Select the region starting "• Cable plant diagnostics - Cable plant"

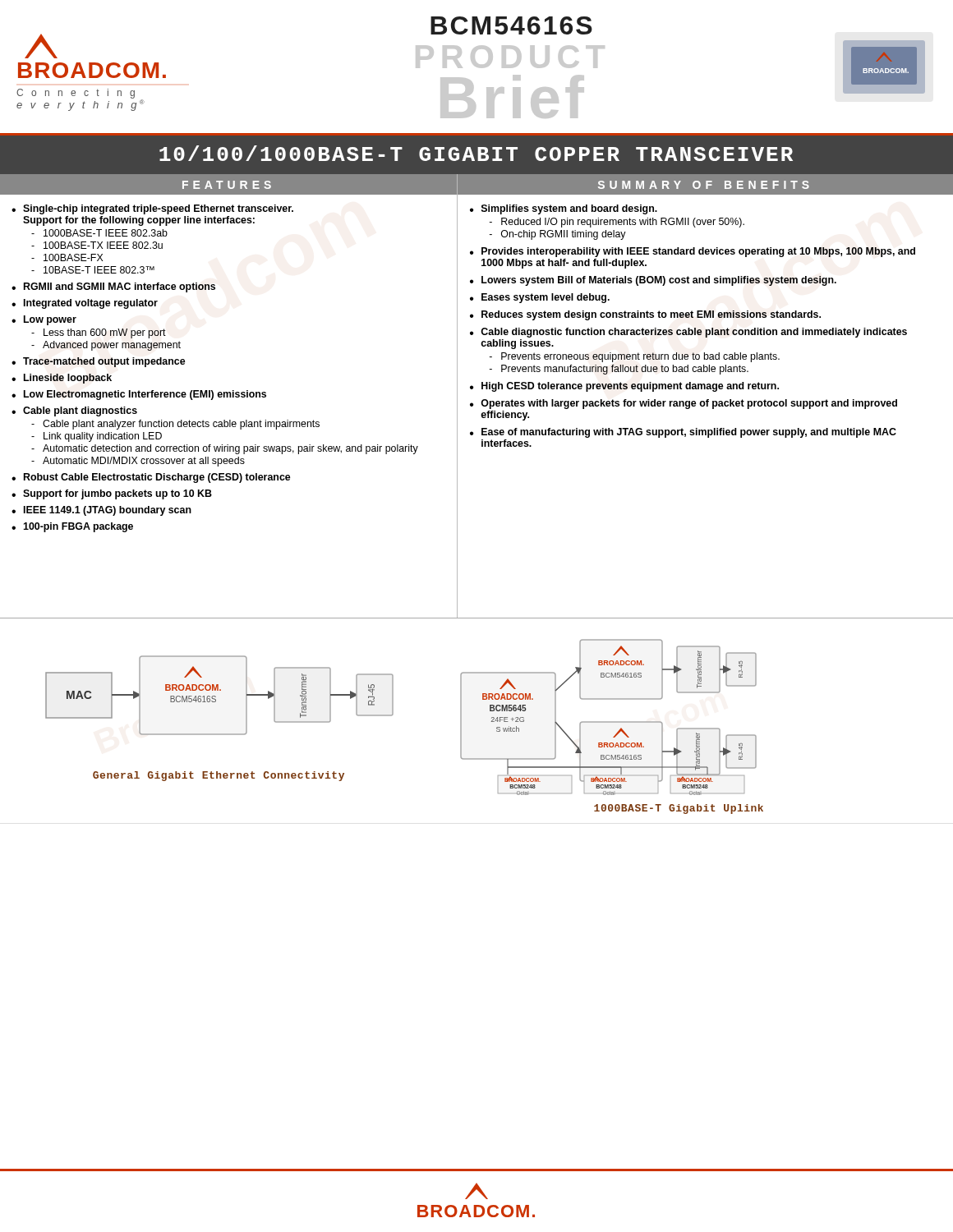229,435
